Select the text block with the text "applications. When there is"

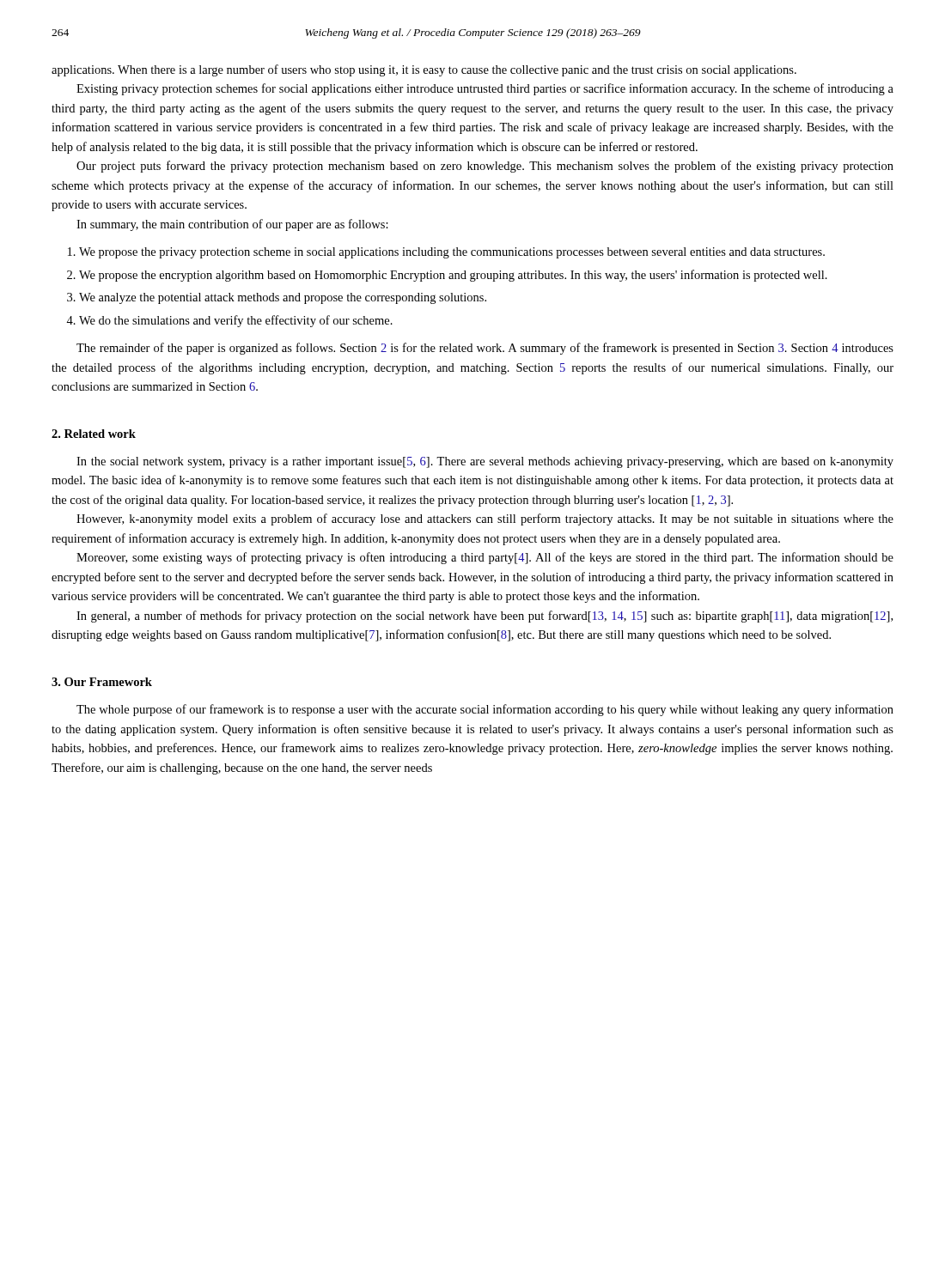[x=472, y=147]
